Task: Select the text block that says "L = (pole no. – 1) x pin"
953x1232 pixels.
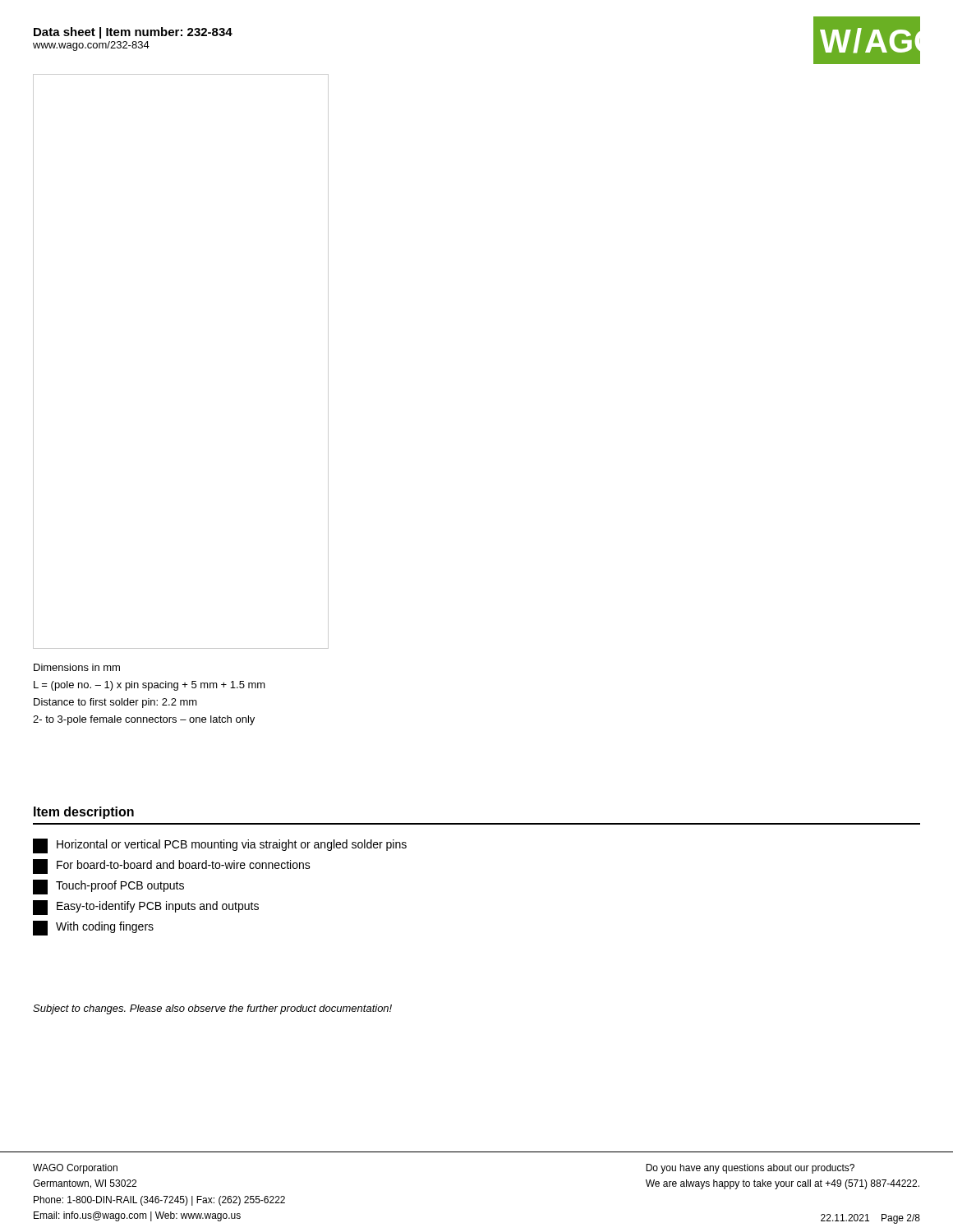Action: click(x=149, y=685)
